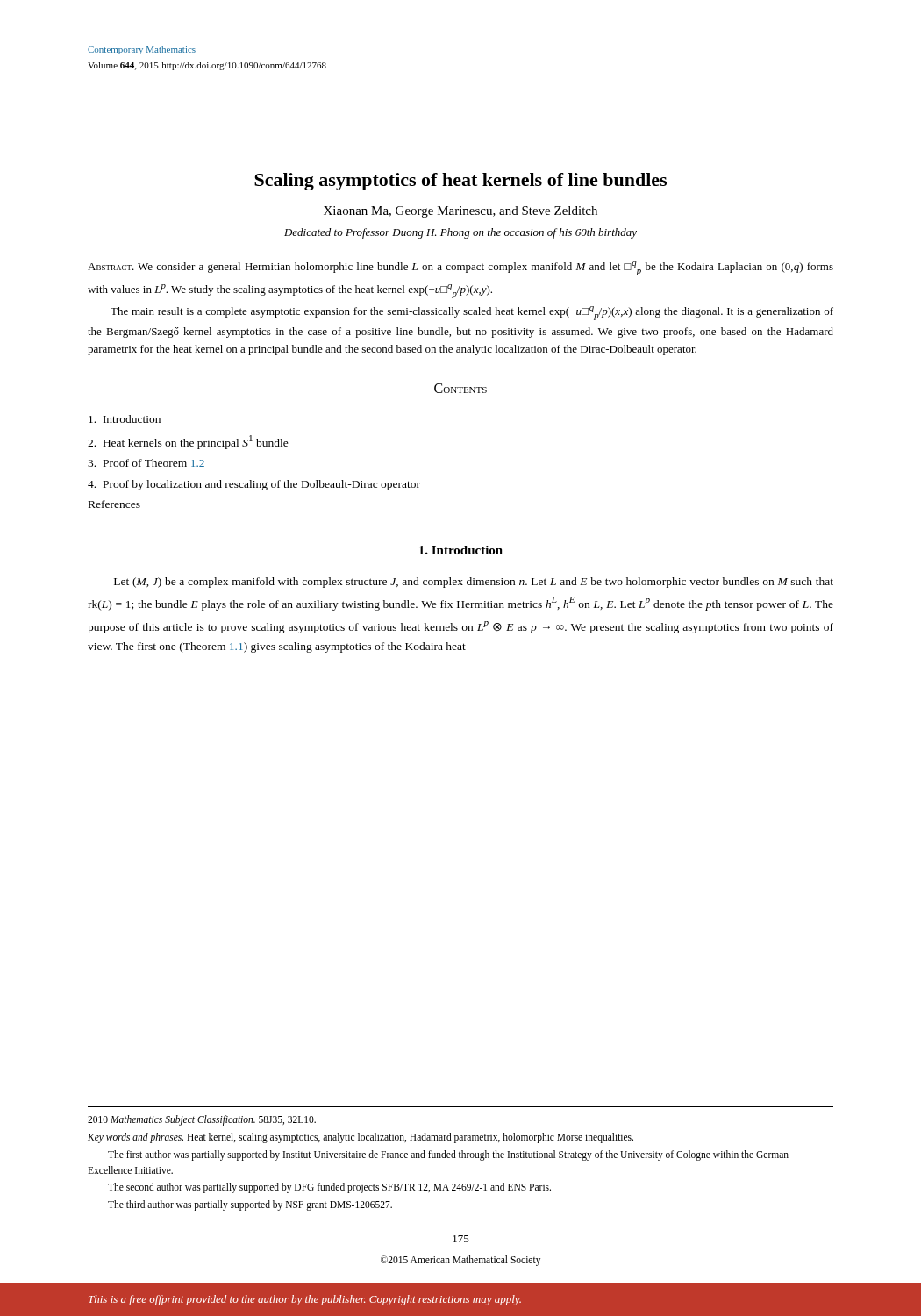The image size is (921, 1316).
Task: Point to the block beginning "The main result is"
Action: 460,329
